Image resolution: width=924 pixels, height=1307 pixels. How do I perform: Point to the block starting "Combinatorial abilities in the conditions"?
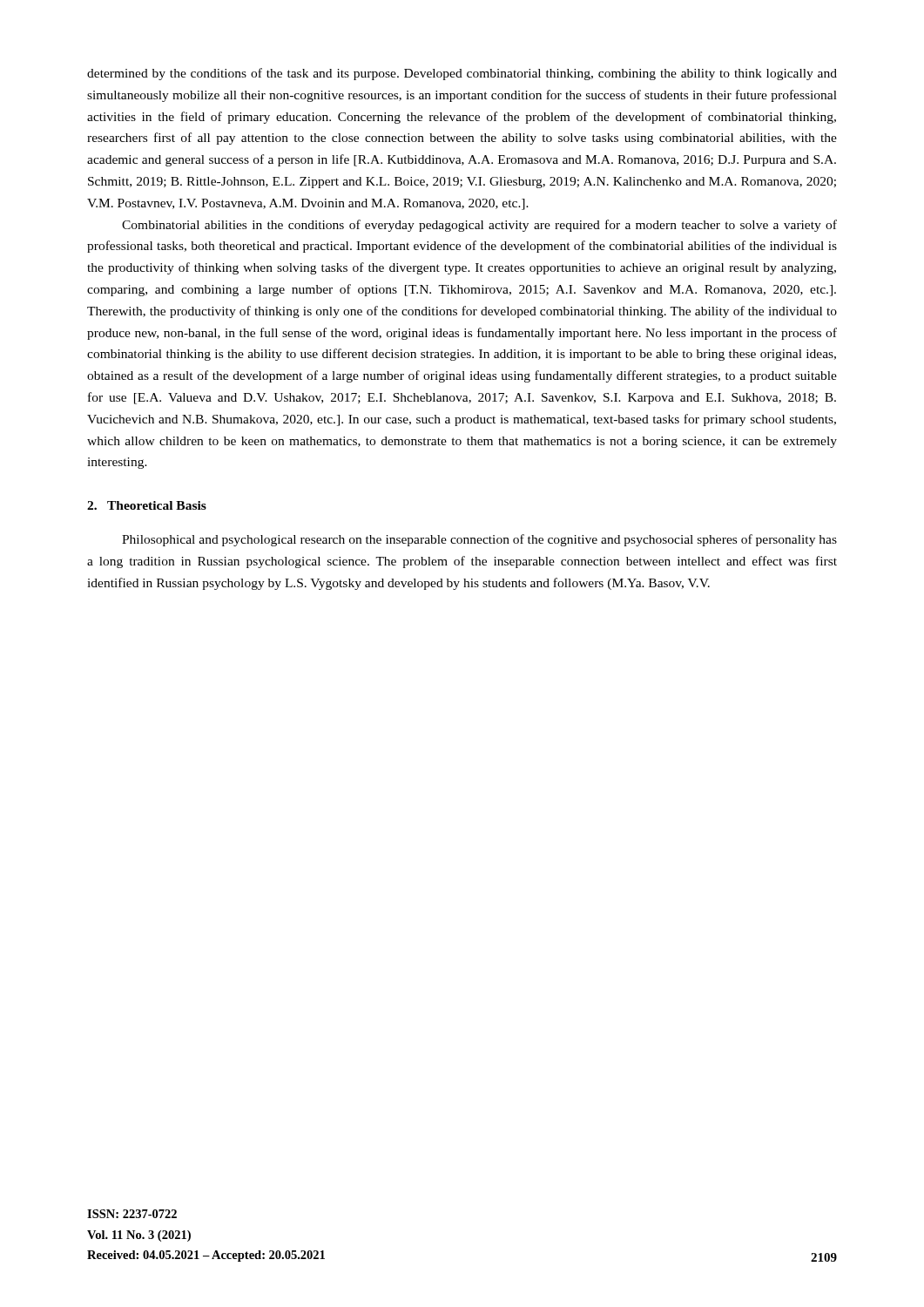462,344
